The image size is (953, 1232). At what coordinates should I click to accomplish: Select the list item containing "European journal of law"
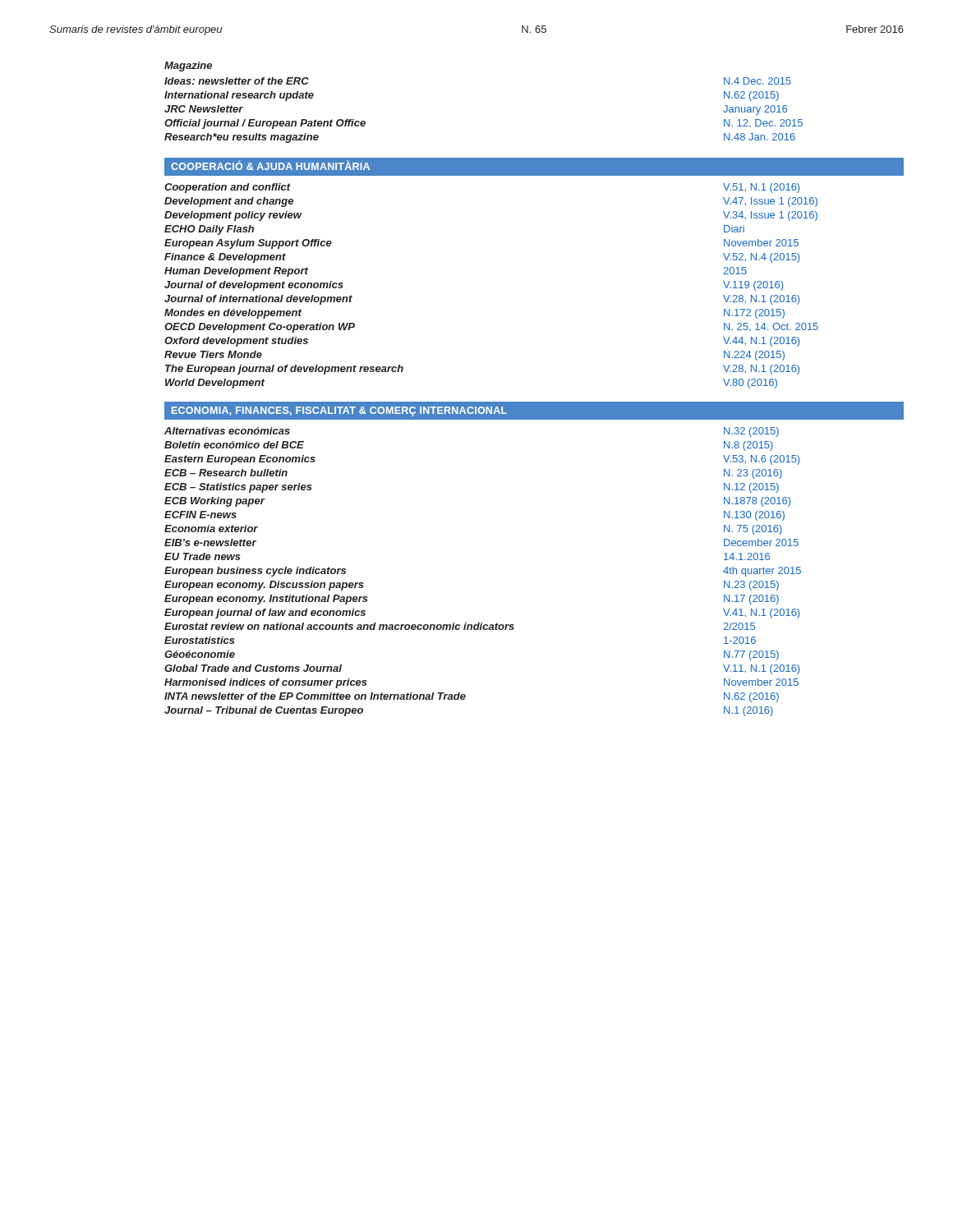264,613
